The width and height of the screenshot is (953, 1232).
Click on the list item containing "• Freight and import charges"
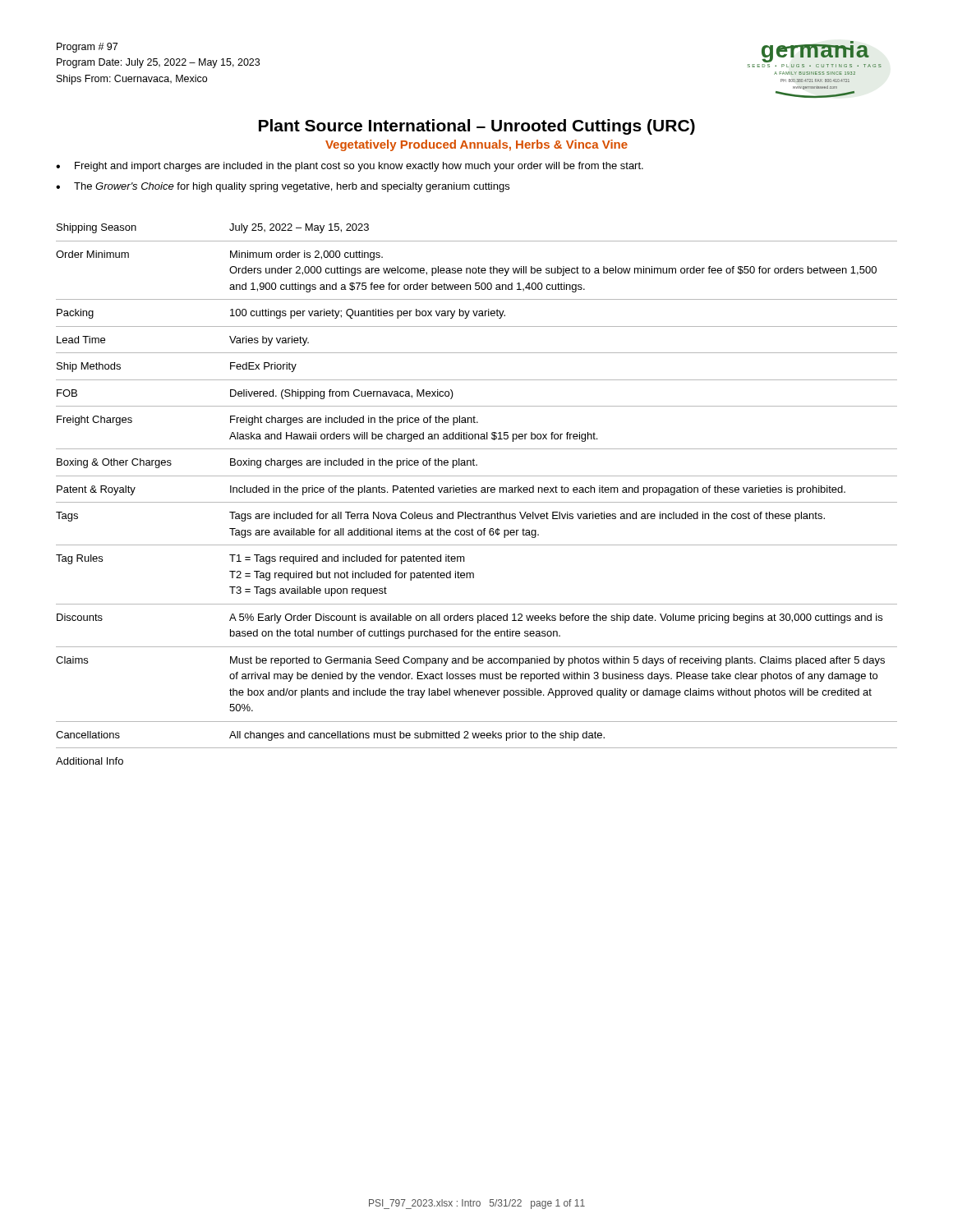[x=350, y=167]
